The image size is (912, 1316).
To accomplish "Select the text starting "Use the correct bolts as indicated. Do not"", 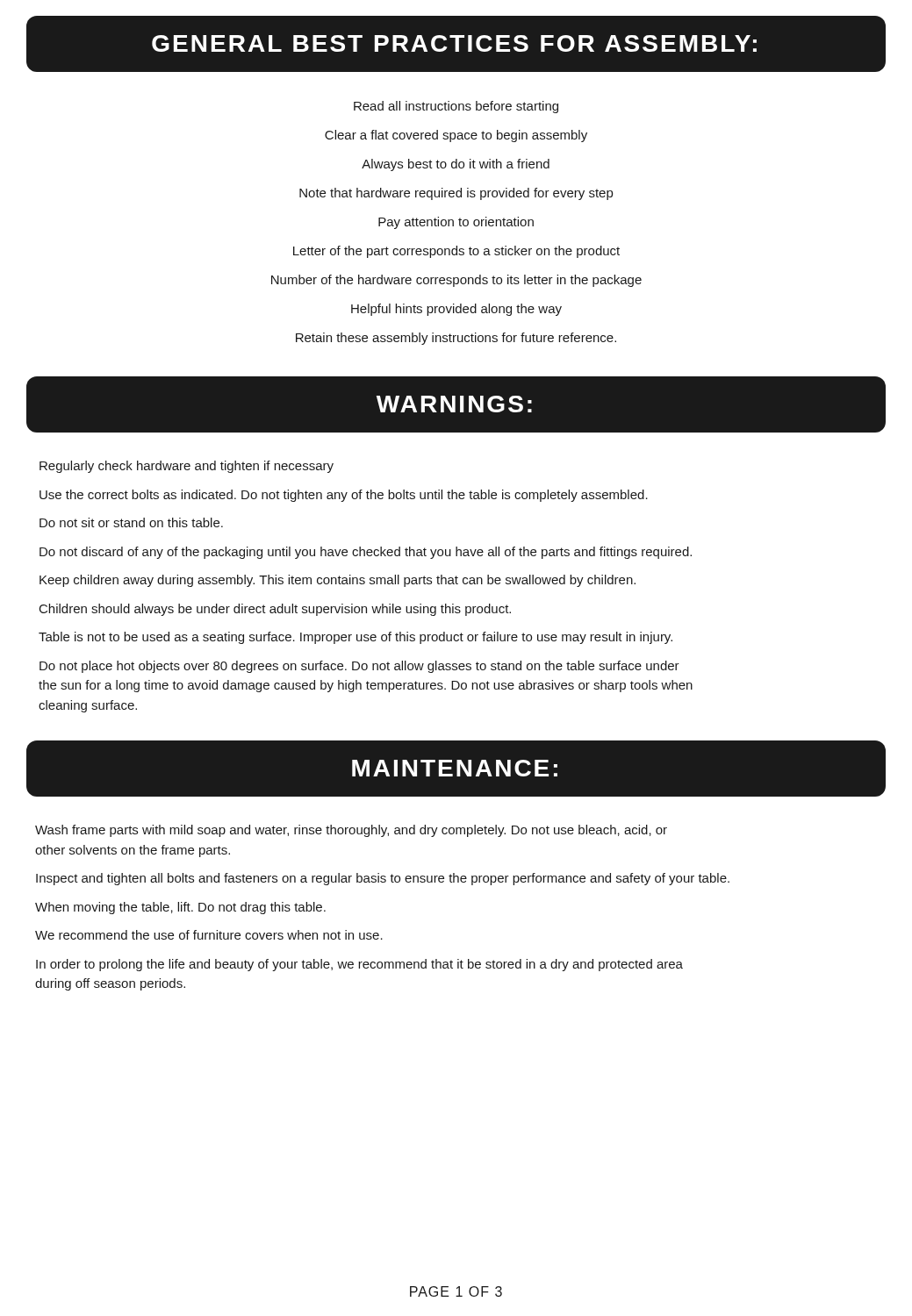I will [343, 494].
